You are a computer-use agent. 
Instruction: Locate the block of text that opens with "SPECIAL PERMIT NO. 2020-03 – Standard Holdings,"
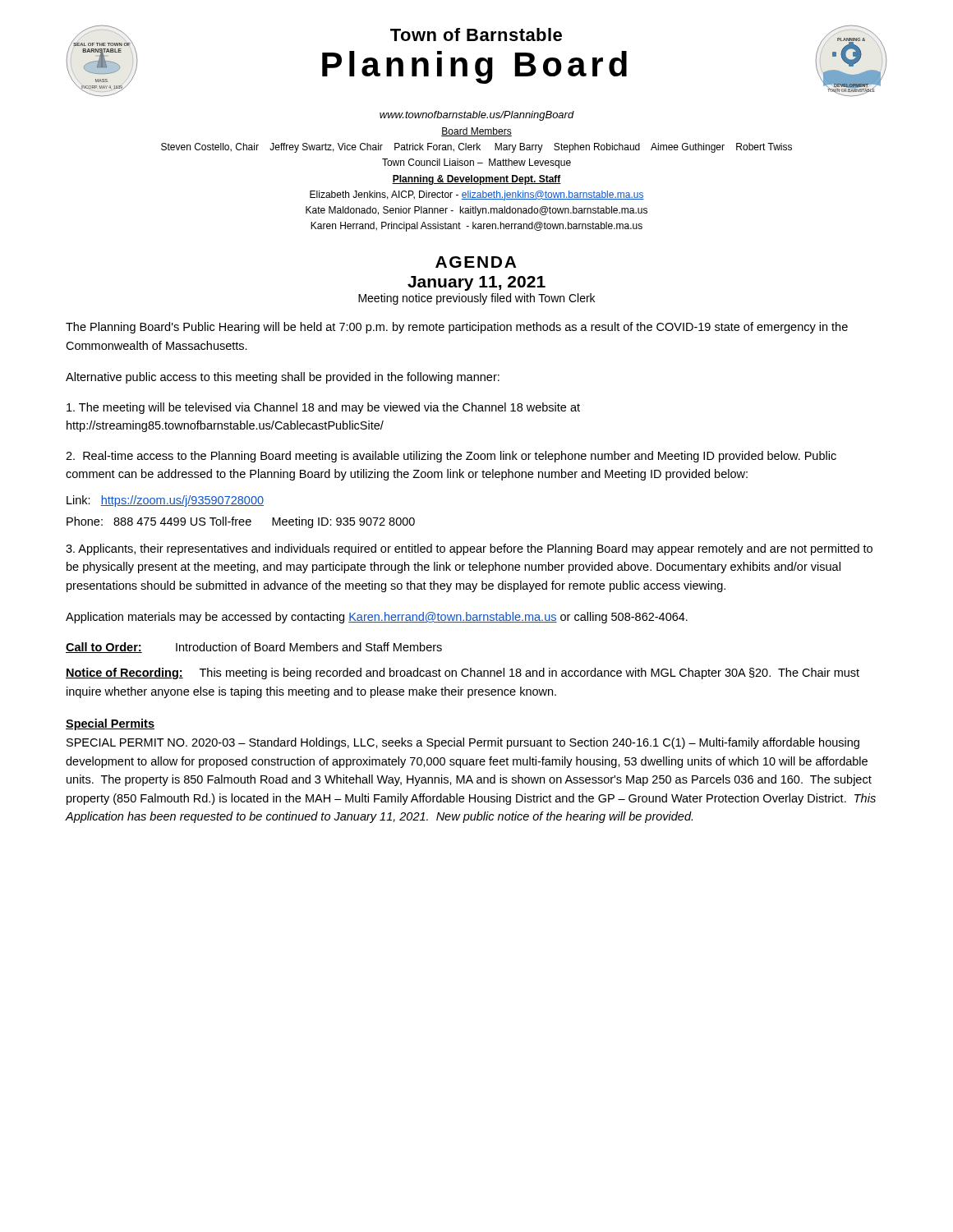point(471,780)
